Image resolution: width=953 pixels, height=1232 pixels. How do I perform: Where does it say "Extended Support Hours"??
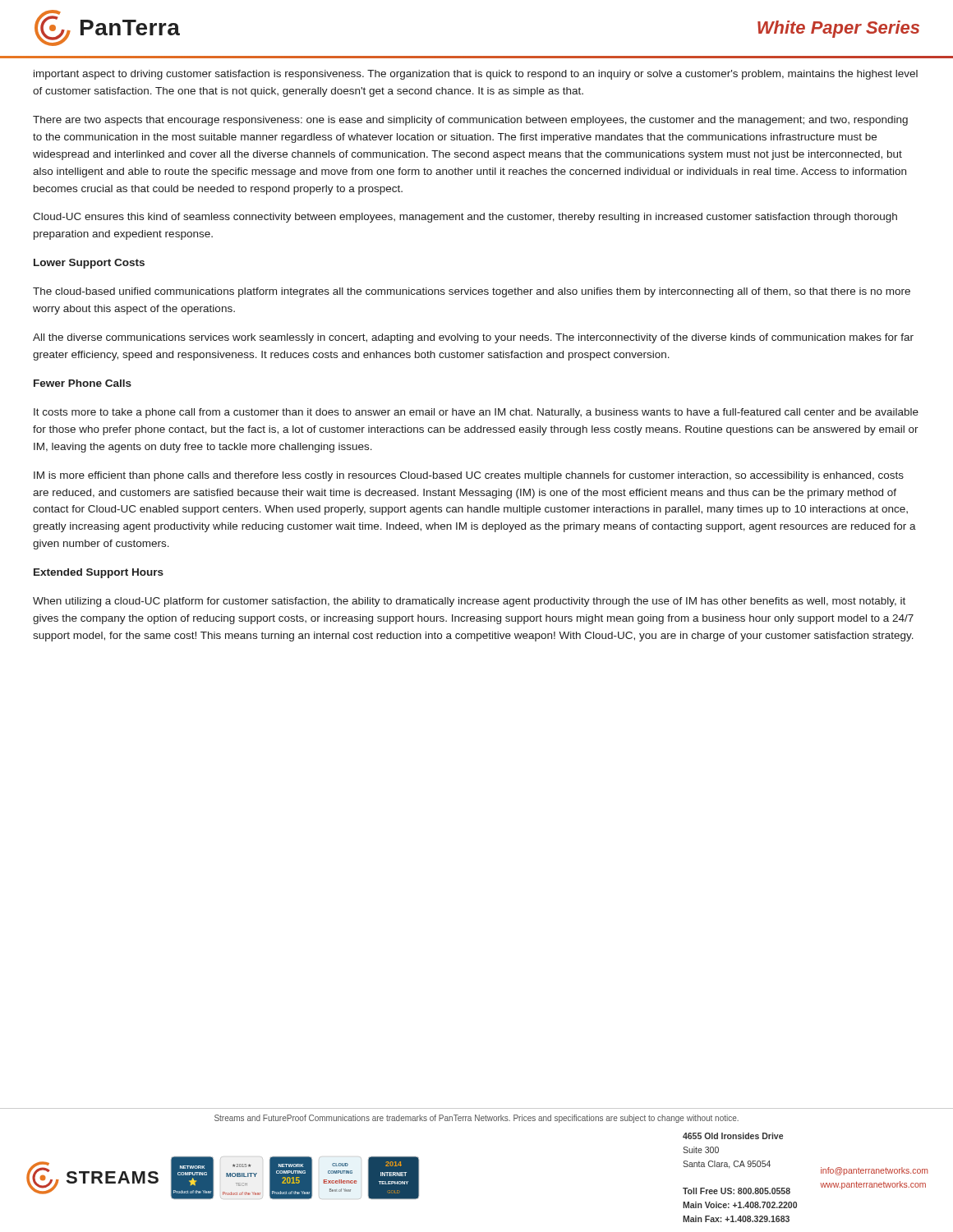(99, 573)
